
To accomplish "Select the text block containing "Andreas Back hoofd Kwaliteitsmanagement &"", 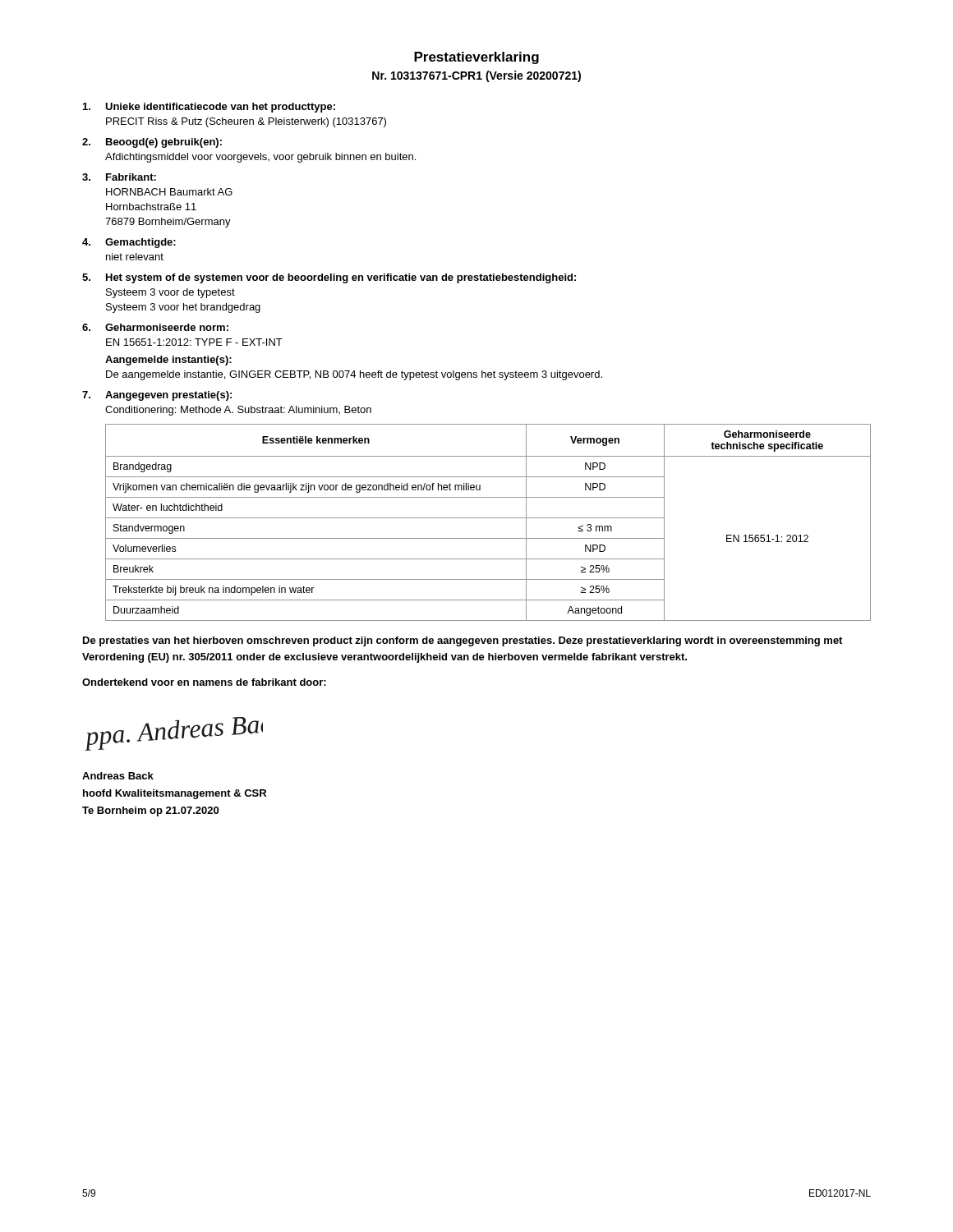I will [118, 776].
